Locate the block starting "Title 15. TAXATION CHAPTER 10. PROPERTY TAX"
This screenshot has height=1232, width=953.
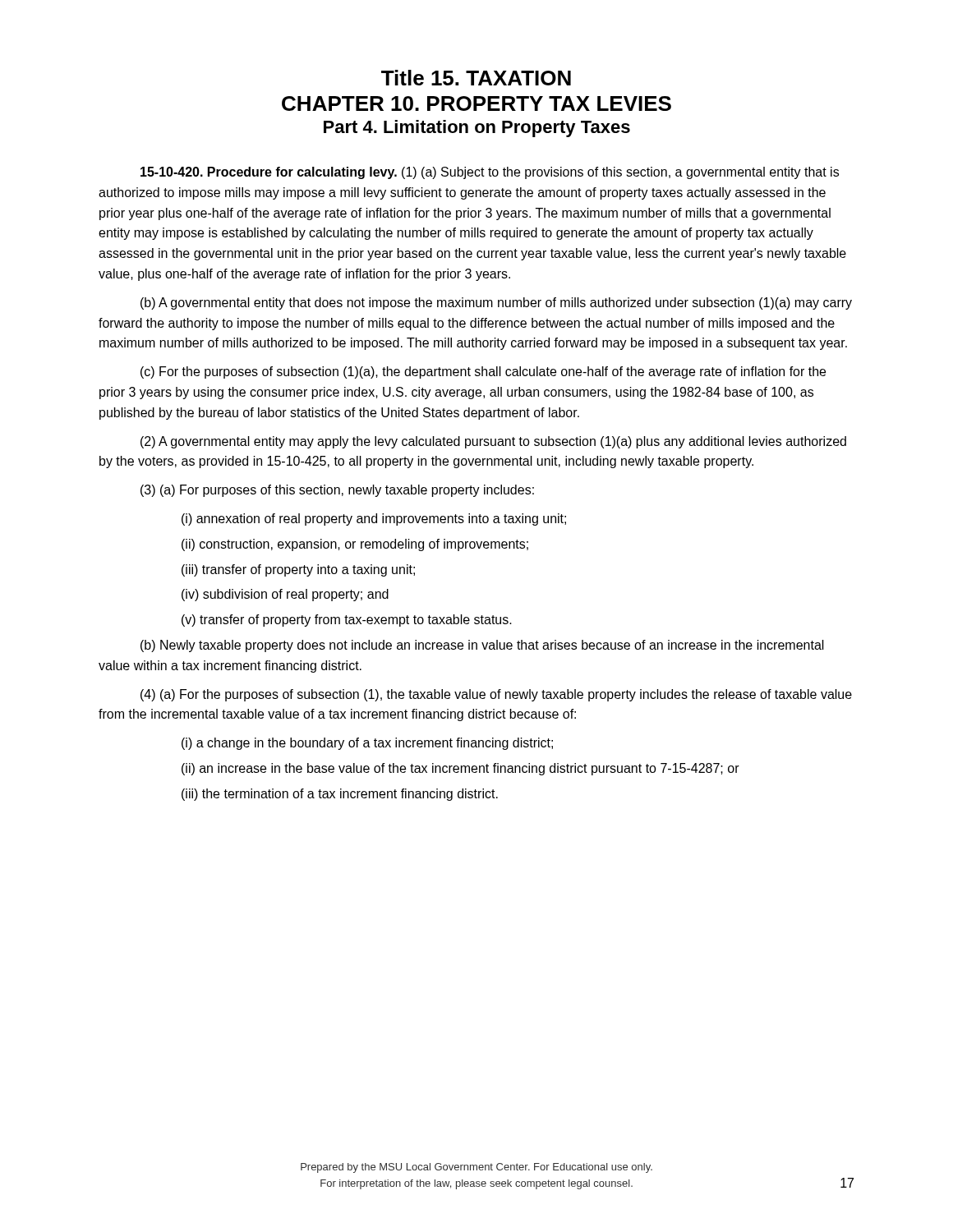tap(476, 102)
